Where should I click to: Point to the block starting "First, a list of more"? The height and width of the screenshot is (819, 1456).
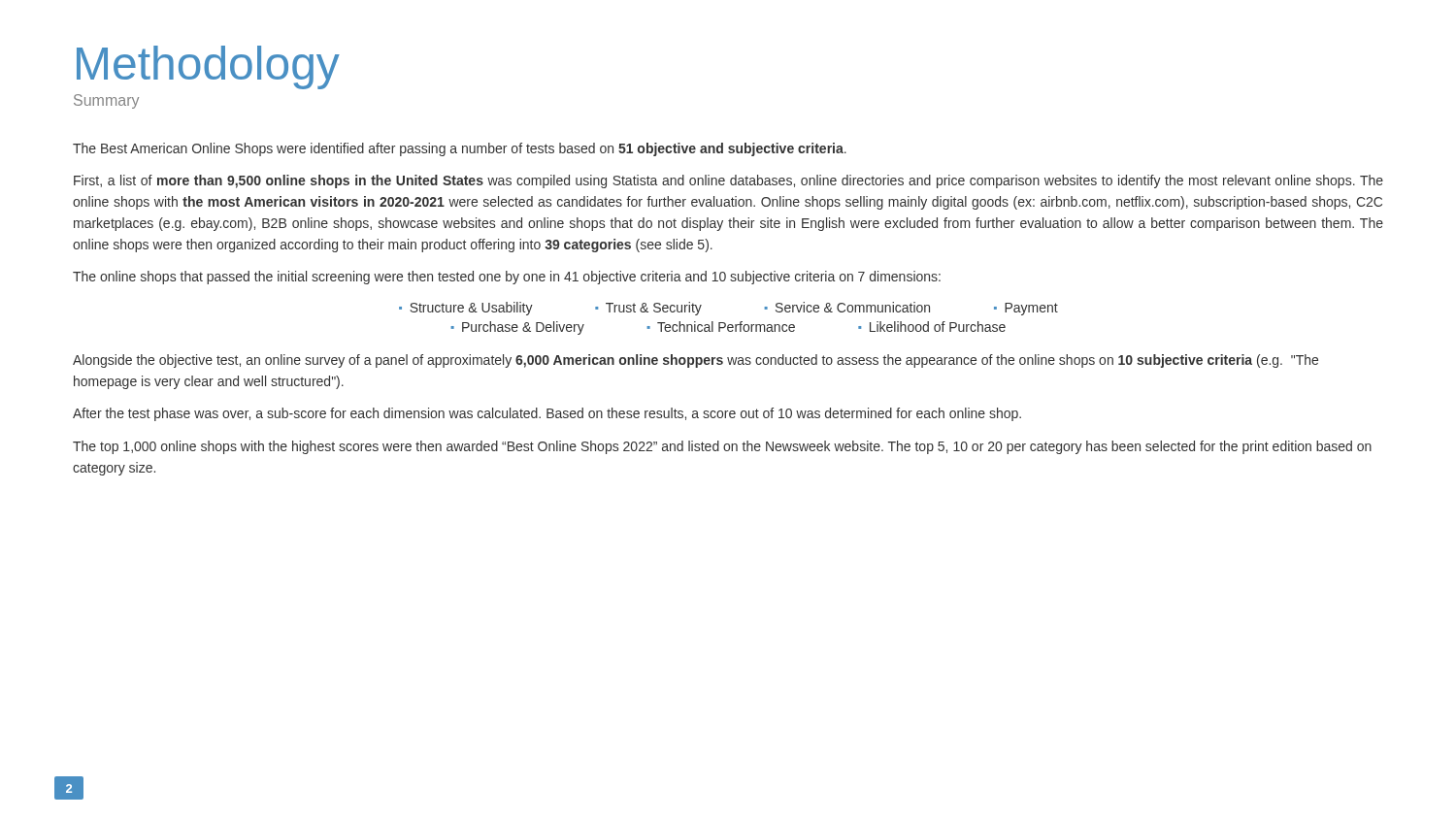(728, 213)
